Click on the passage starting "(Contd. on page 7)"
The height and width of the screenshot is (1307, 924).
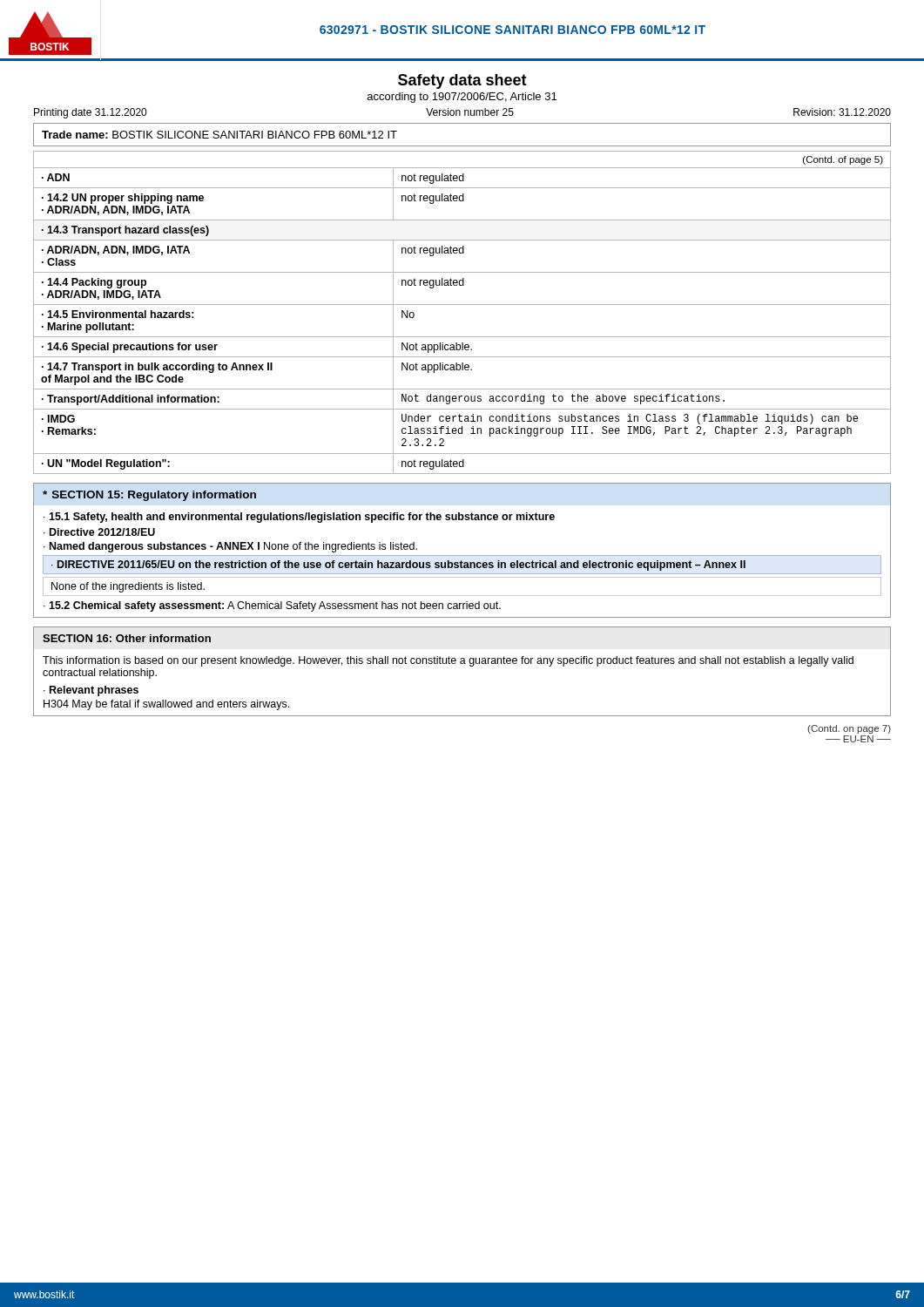pyautogui.click(x=849, y=728)
